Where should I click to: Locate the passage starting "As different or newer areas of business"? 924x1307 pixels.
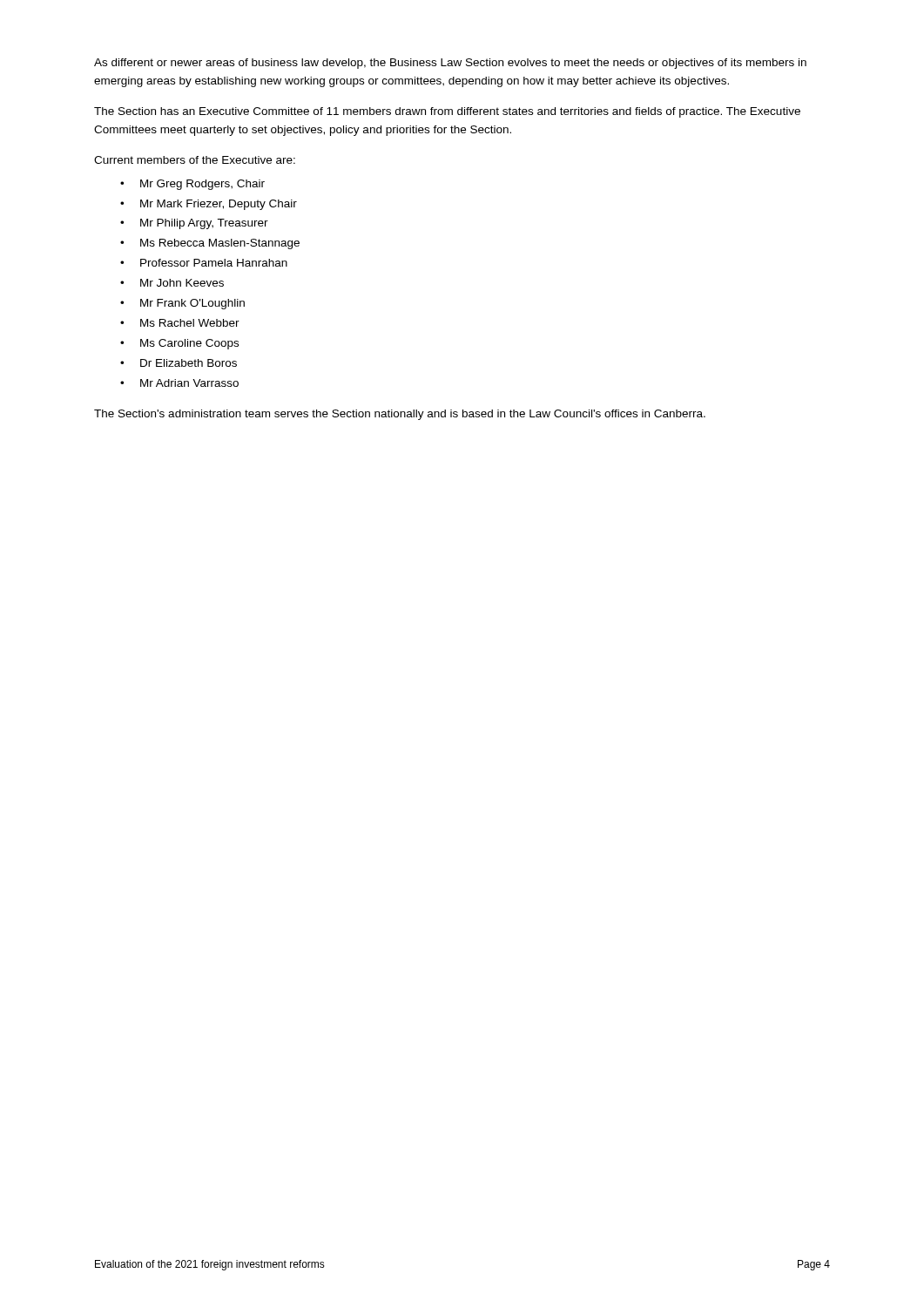pos(450,71)
